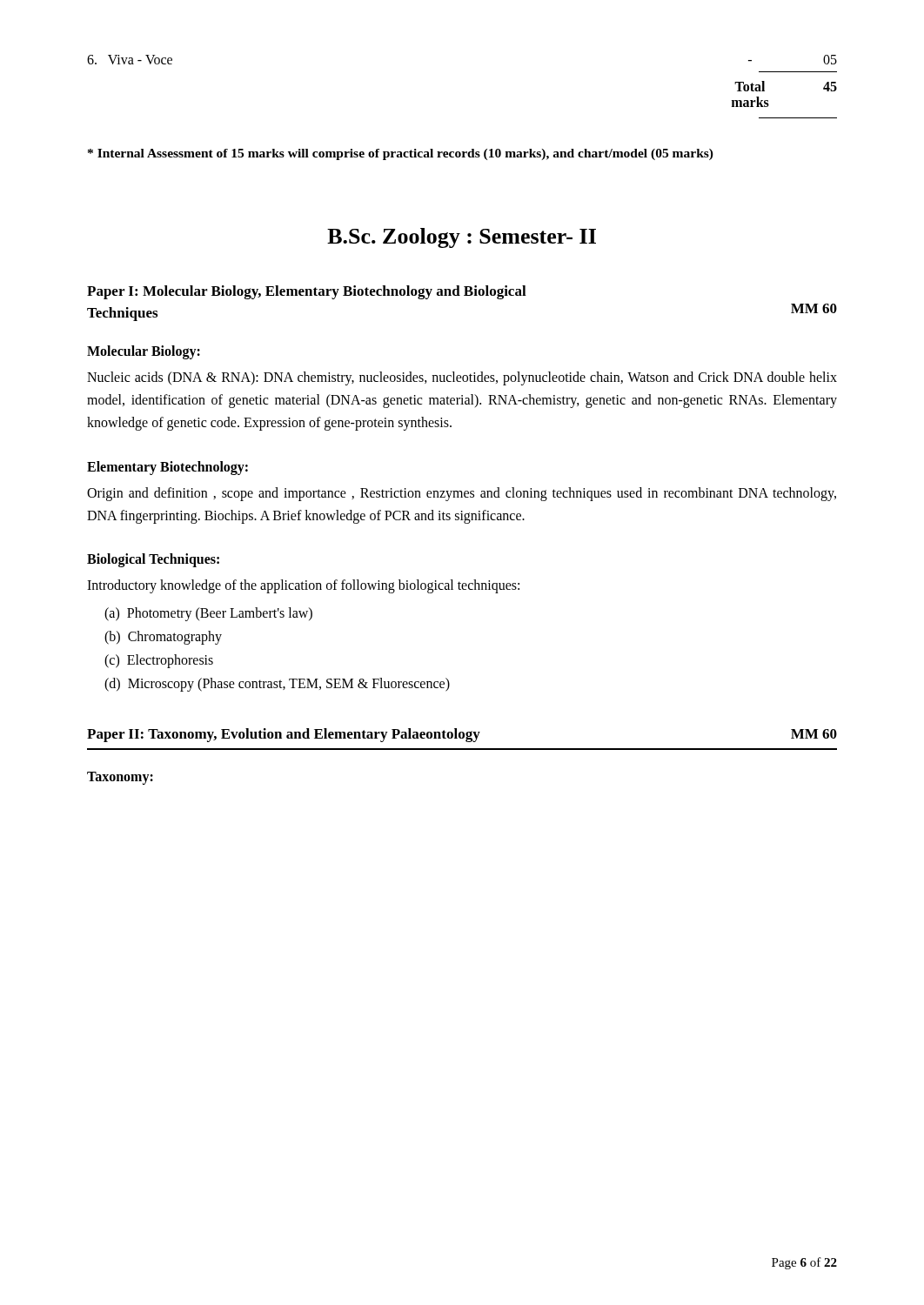924x1305 pixels.
Task: Click the section header that begins "Paper II: Taxonomy, Evolution"
Action: pyautogui.click(x=462, y=734)
